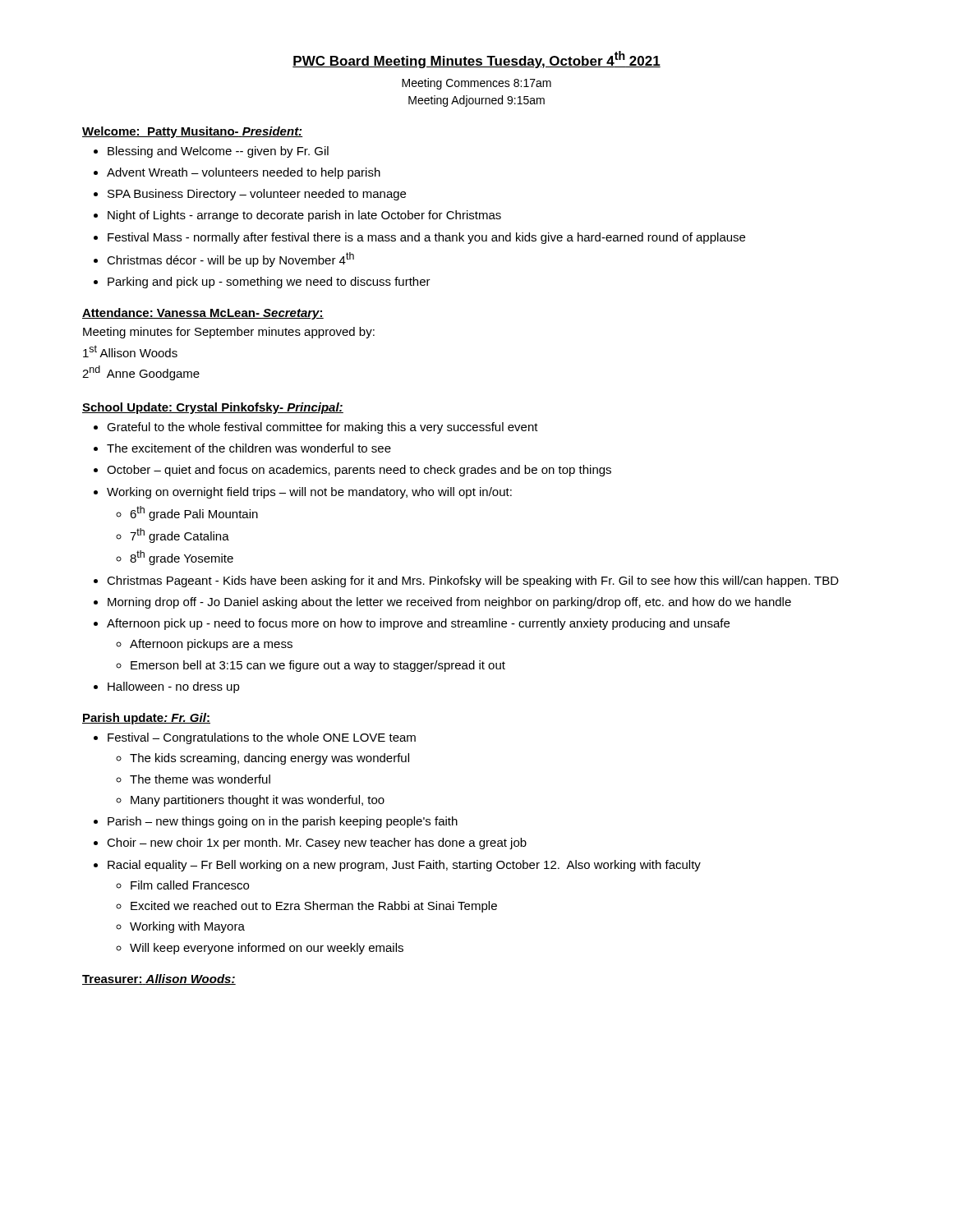Point to the block beginning "Working on overnight field trips – will"
The image size is (953, 1232).
(x=309, y=493)
